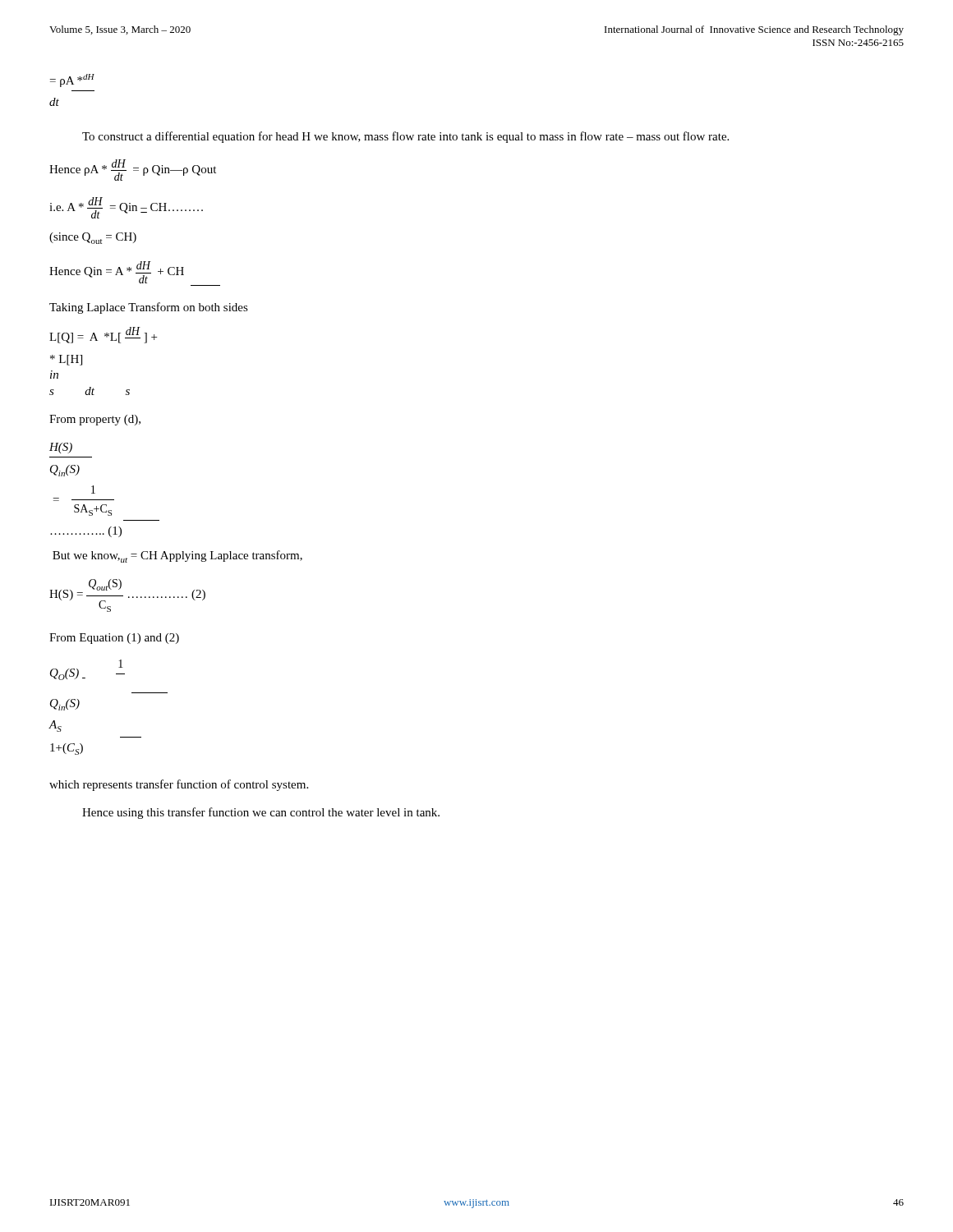Navigate to the block starting "which represents transfer function of control system."
This screenshot has width=953, height=1232.
[179, 784]
